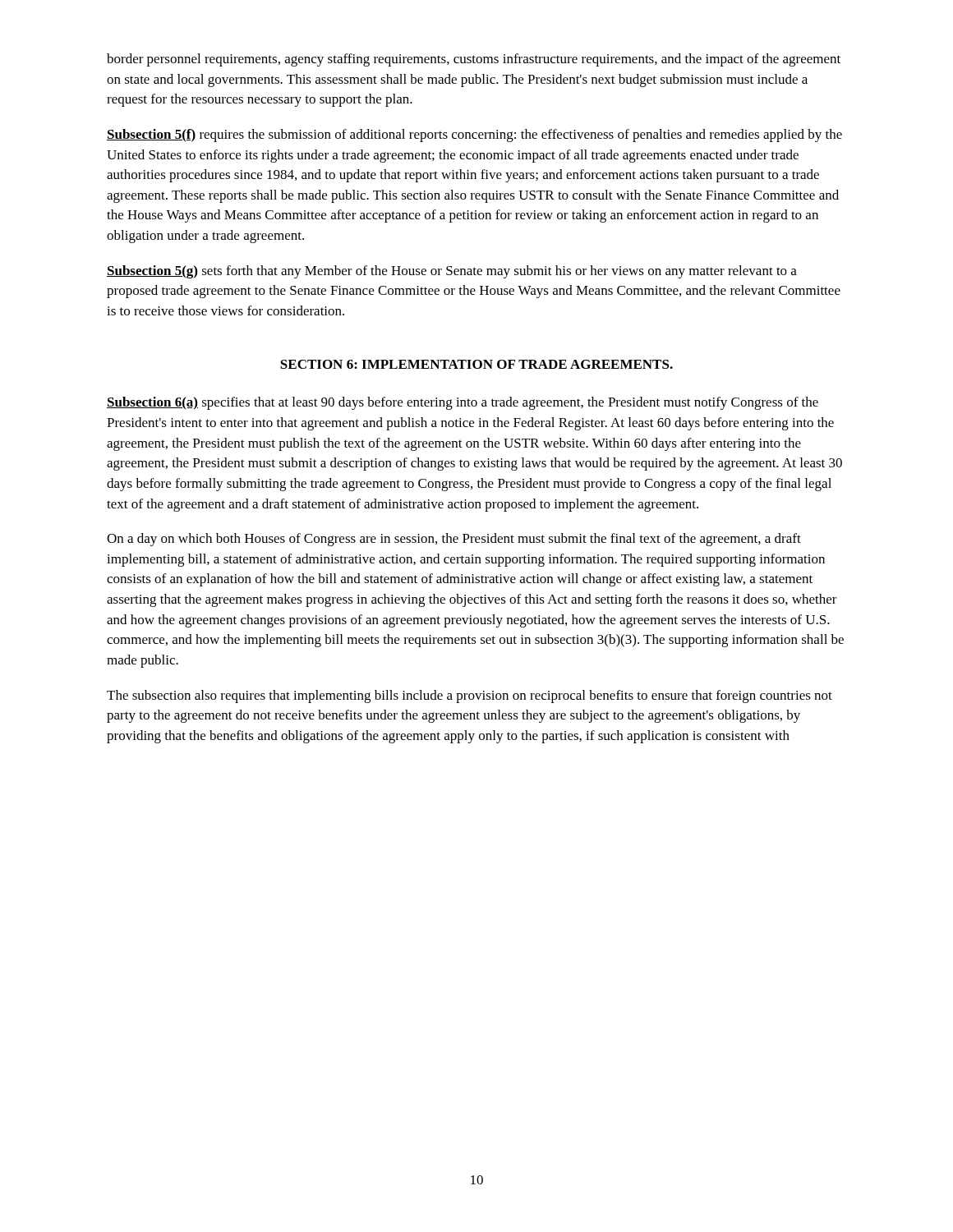The image size is (953, 1232).
Task: Find the block on this page that starts "Subsection 5(f) requires the"
Action: coord(475,185)
